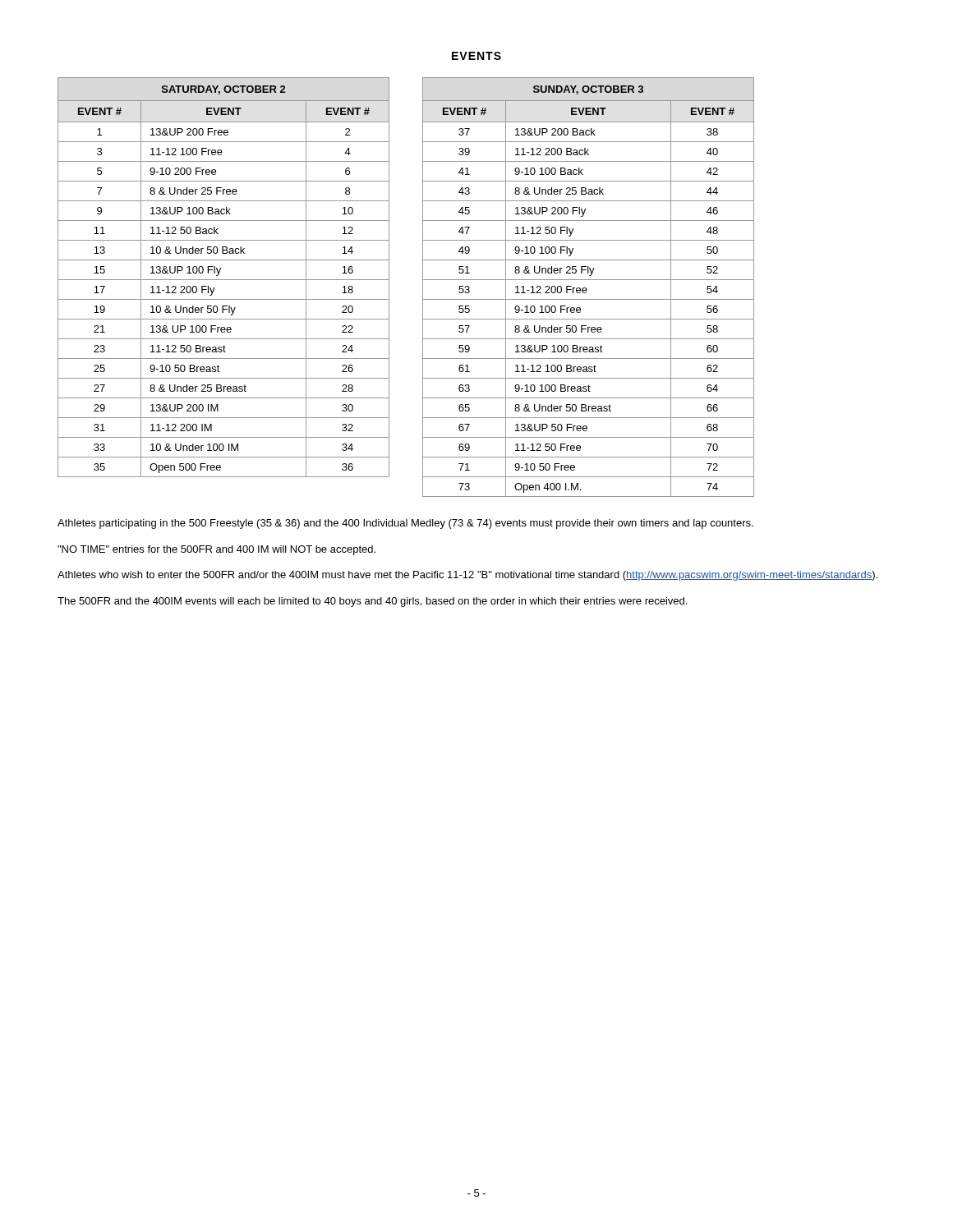Select the text block containing ""NO TIME" entries"

(x=217, y=549)
